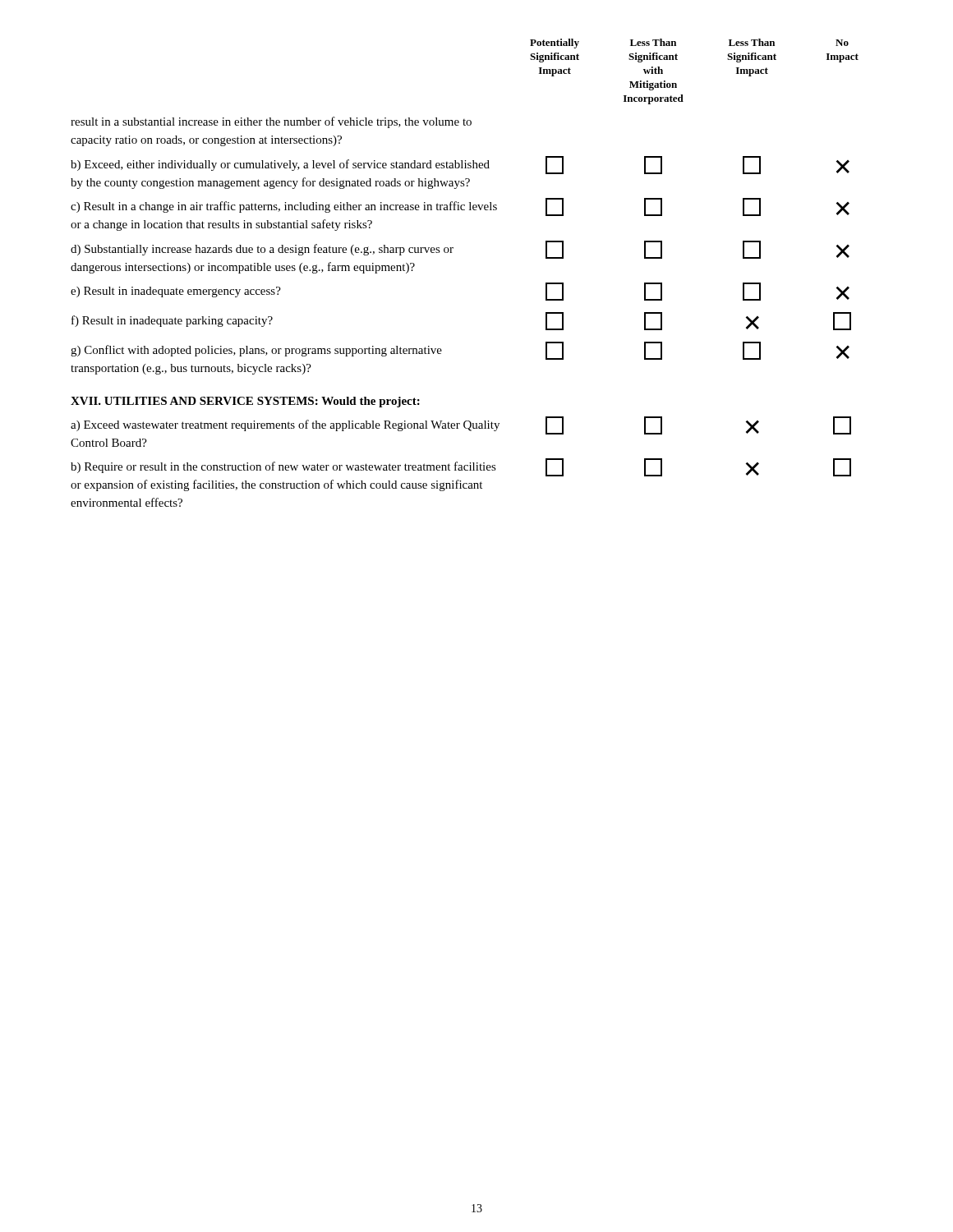Locate the text block starting "XVII. UTILITIES AND"
953x1232 pixels.
[x=245, y=401]
